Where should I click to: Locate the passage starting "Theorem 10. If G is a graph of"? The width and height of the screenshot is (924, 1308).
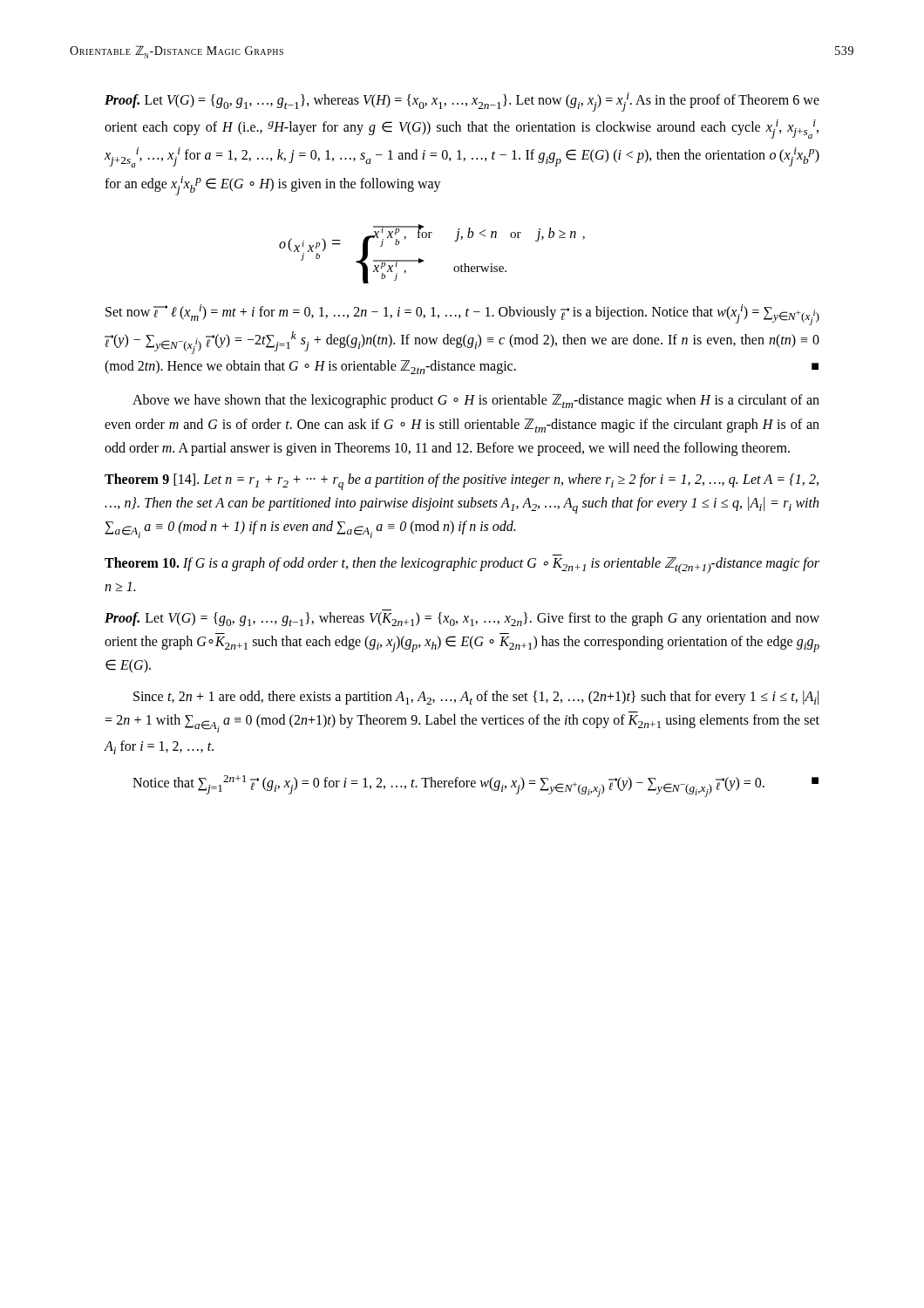click(462, 575)
